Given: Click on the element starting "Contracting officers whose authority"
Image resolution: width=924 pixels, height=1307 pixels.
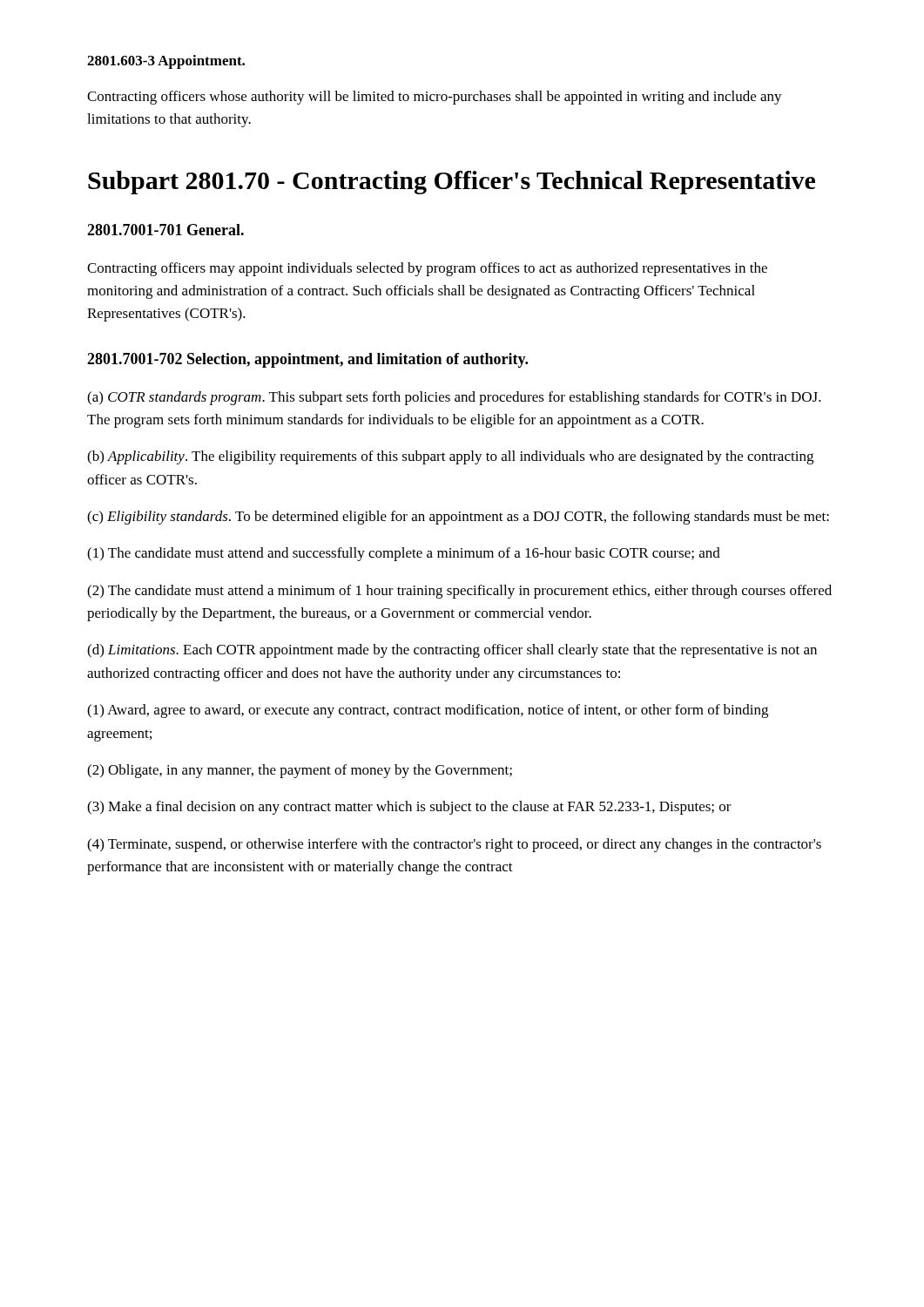Looking at the screenshot, I should click(434, 108).
